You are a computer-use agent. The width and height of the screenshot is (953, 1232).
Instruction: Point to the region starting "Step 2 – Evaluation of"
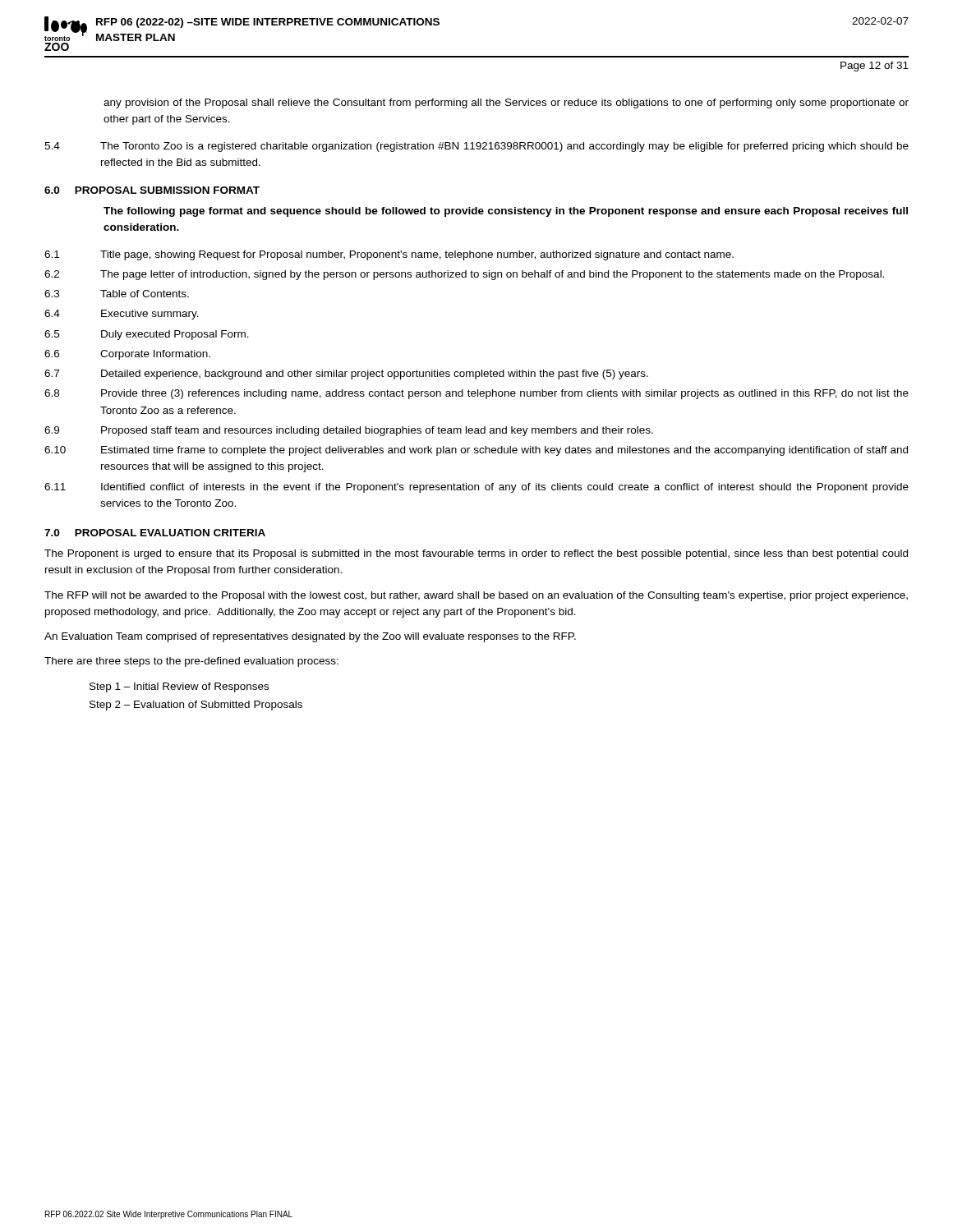196,704
